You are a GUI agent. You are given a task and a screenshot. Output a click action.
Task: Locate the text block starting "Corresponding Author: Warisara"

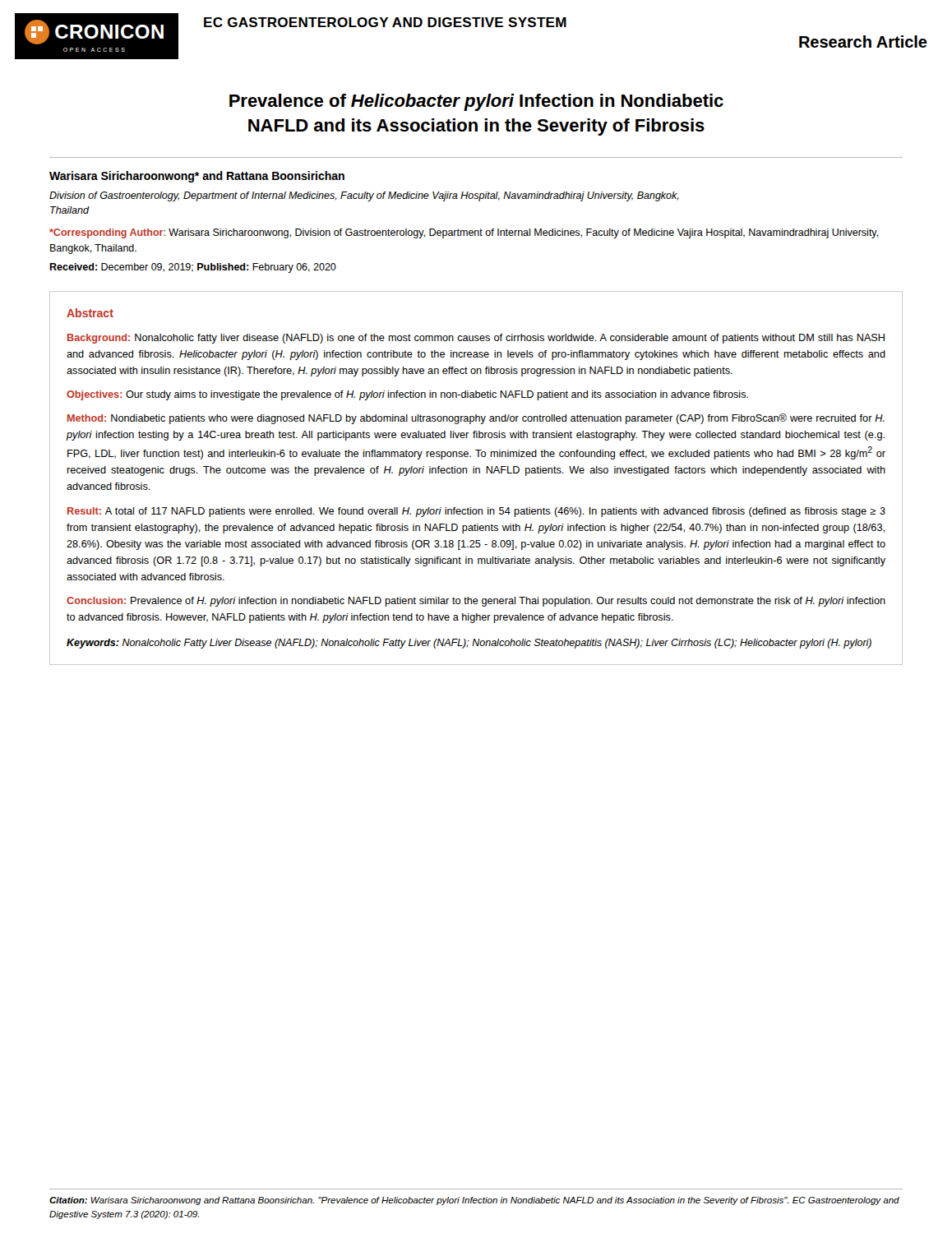pos(464,241)
